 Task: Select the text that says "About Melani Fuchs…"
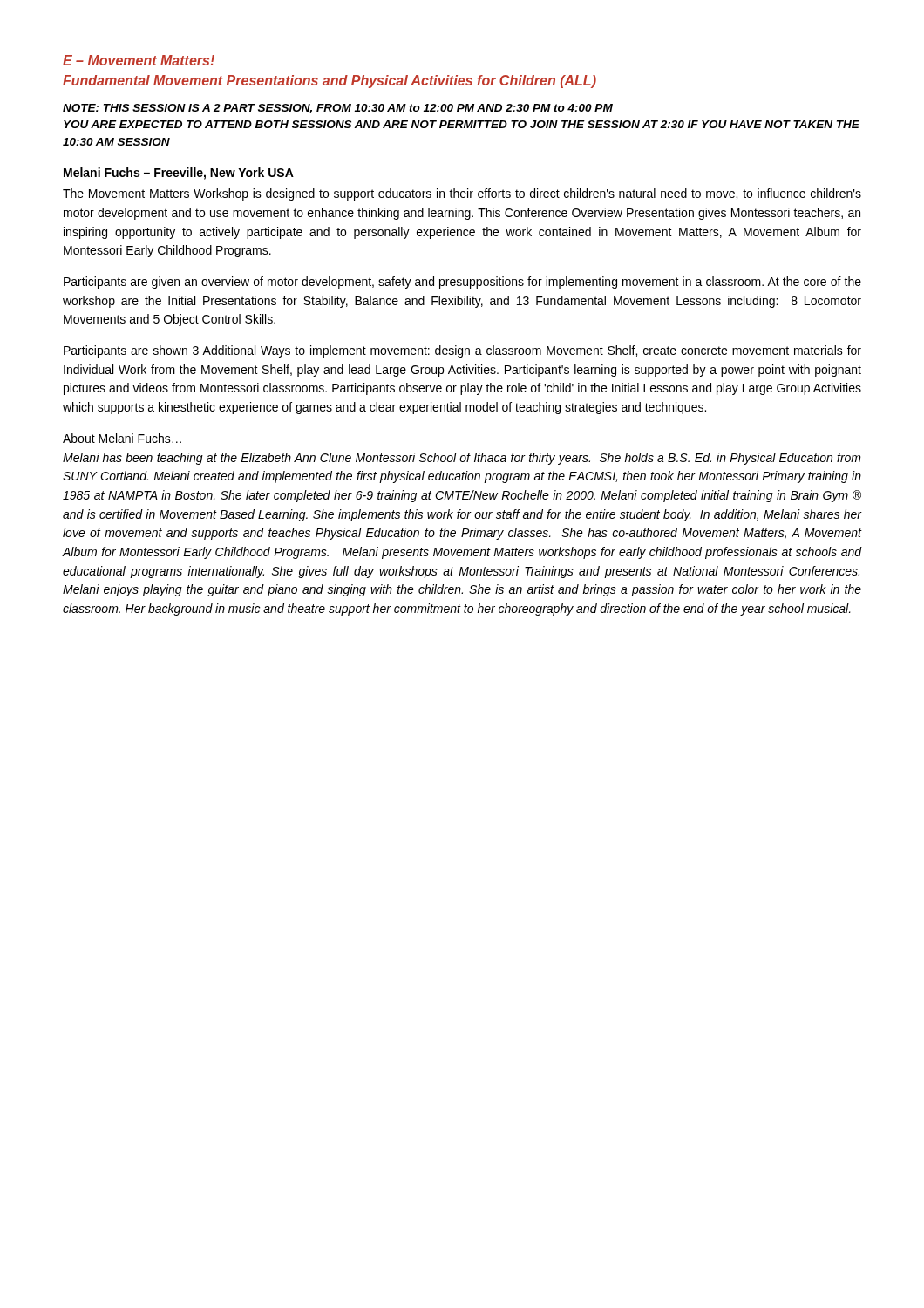123,439
